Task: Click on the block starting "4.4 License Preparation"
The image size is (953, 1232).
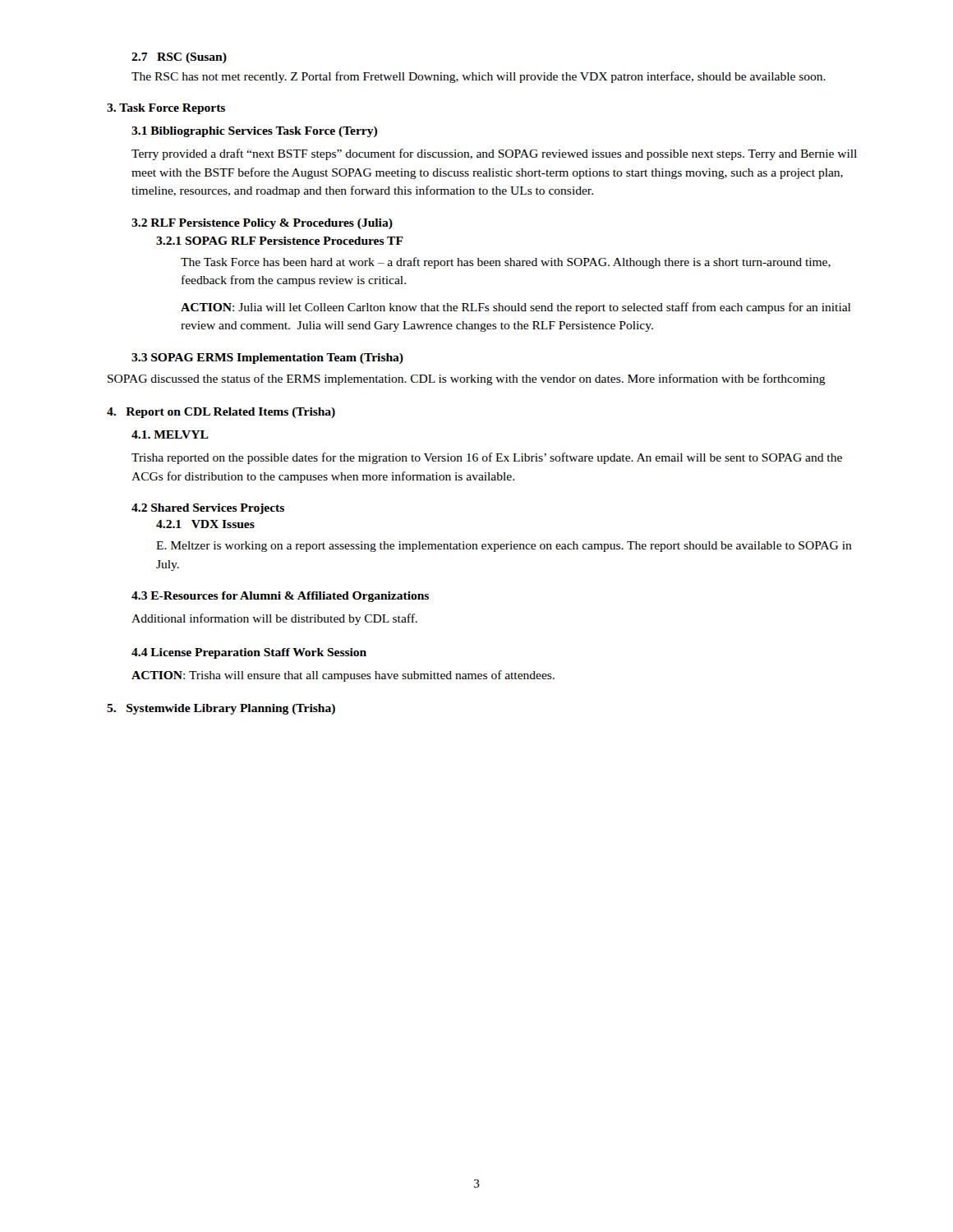Action: click(249, 651)
